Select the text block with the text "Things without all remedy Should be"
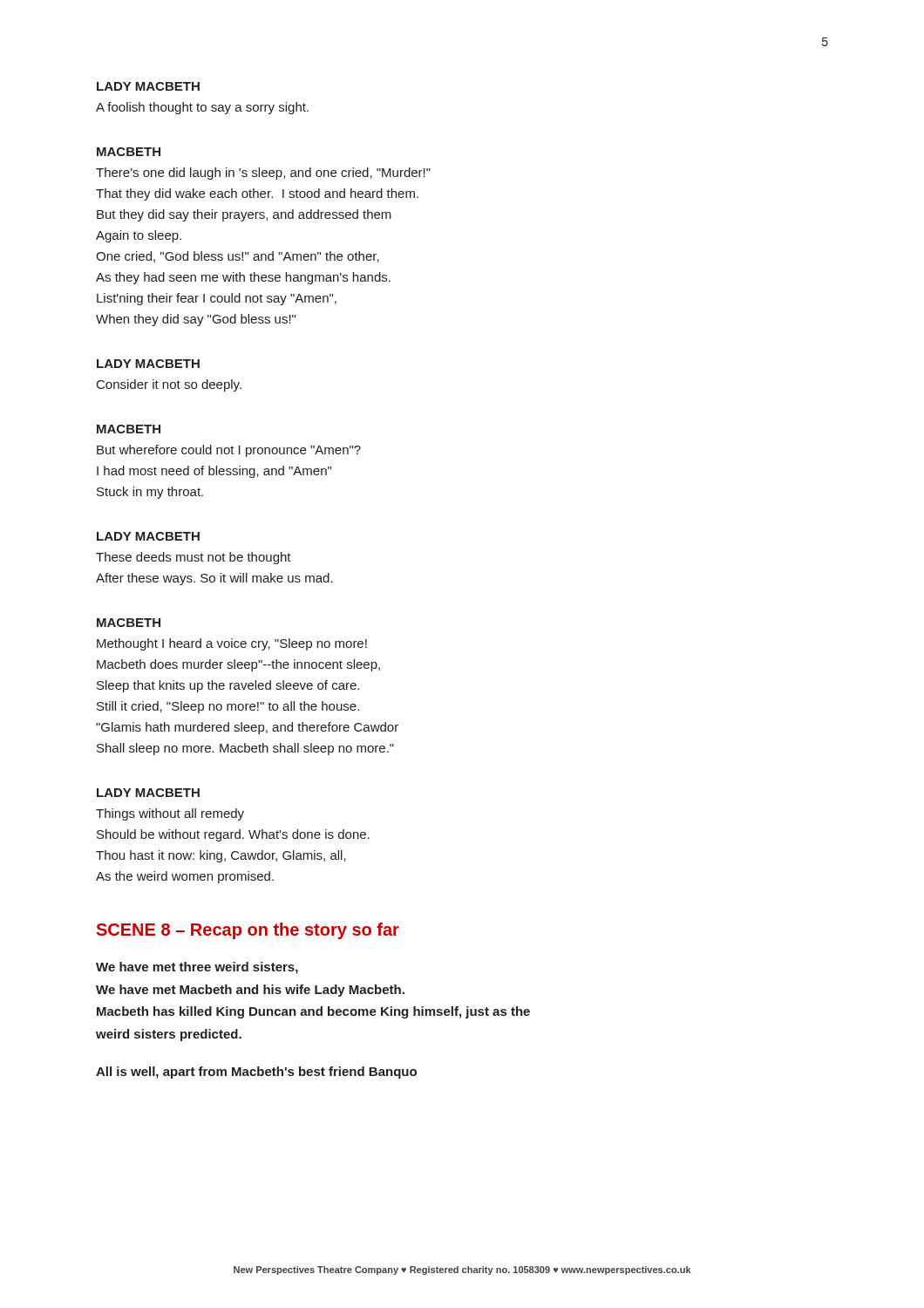This screenshot has width=924, height=1308. coord(233,845)
